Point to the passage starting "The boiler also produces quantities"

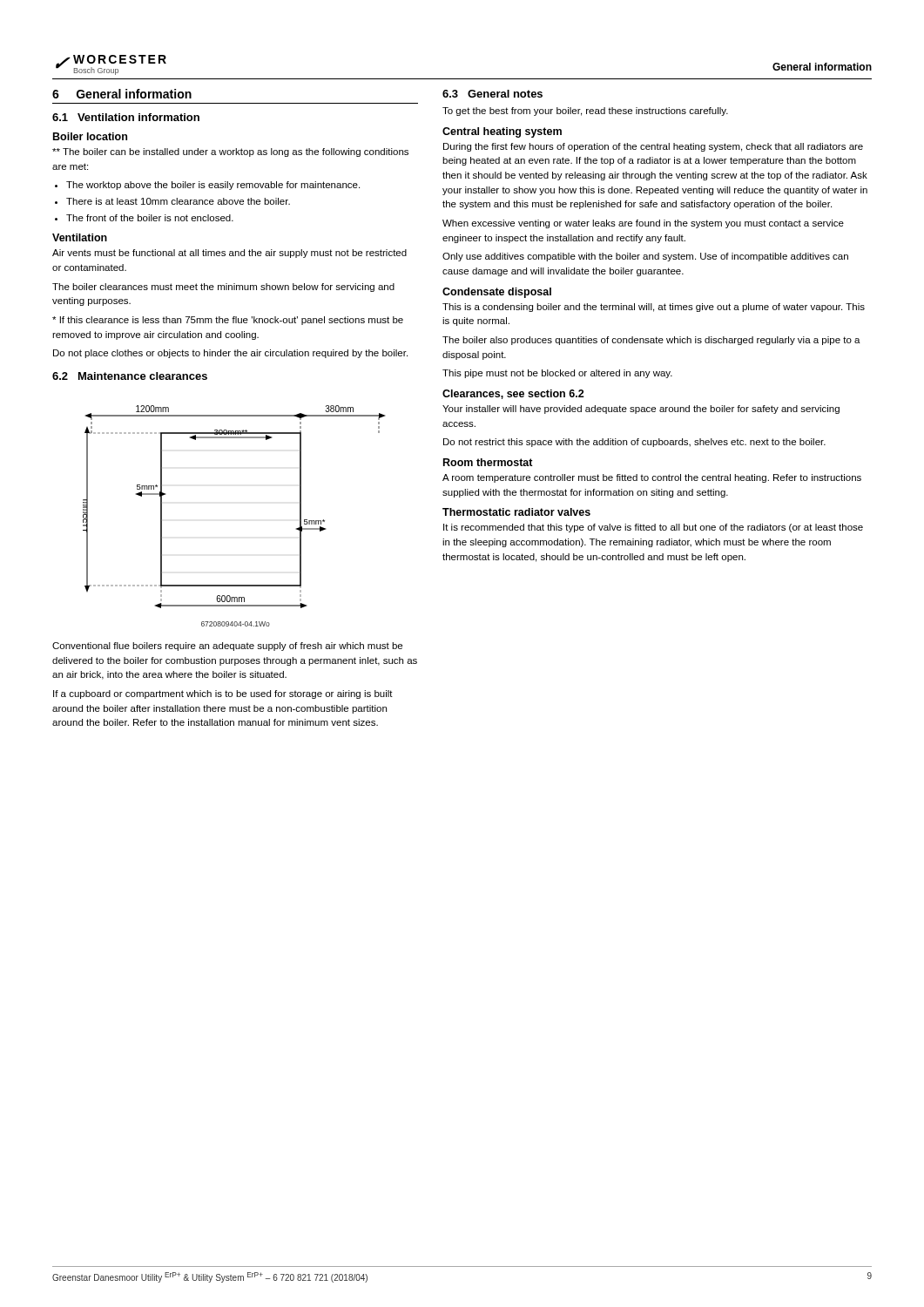click(651, 347)
